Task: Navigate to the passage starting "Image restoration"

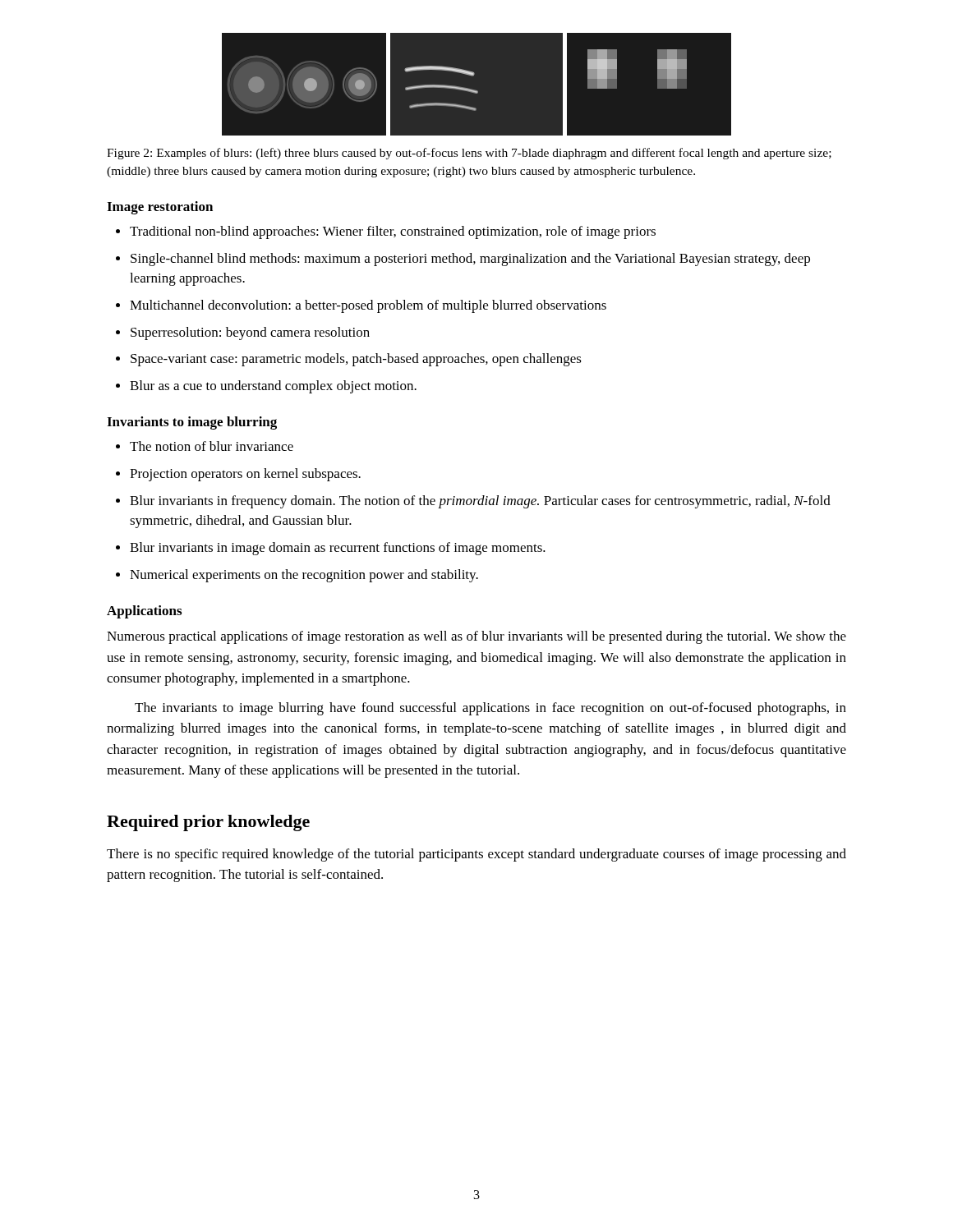Action: coord(160,207)
